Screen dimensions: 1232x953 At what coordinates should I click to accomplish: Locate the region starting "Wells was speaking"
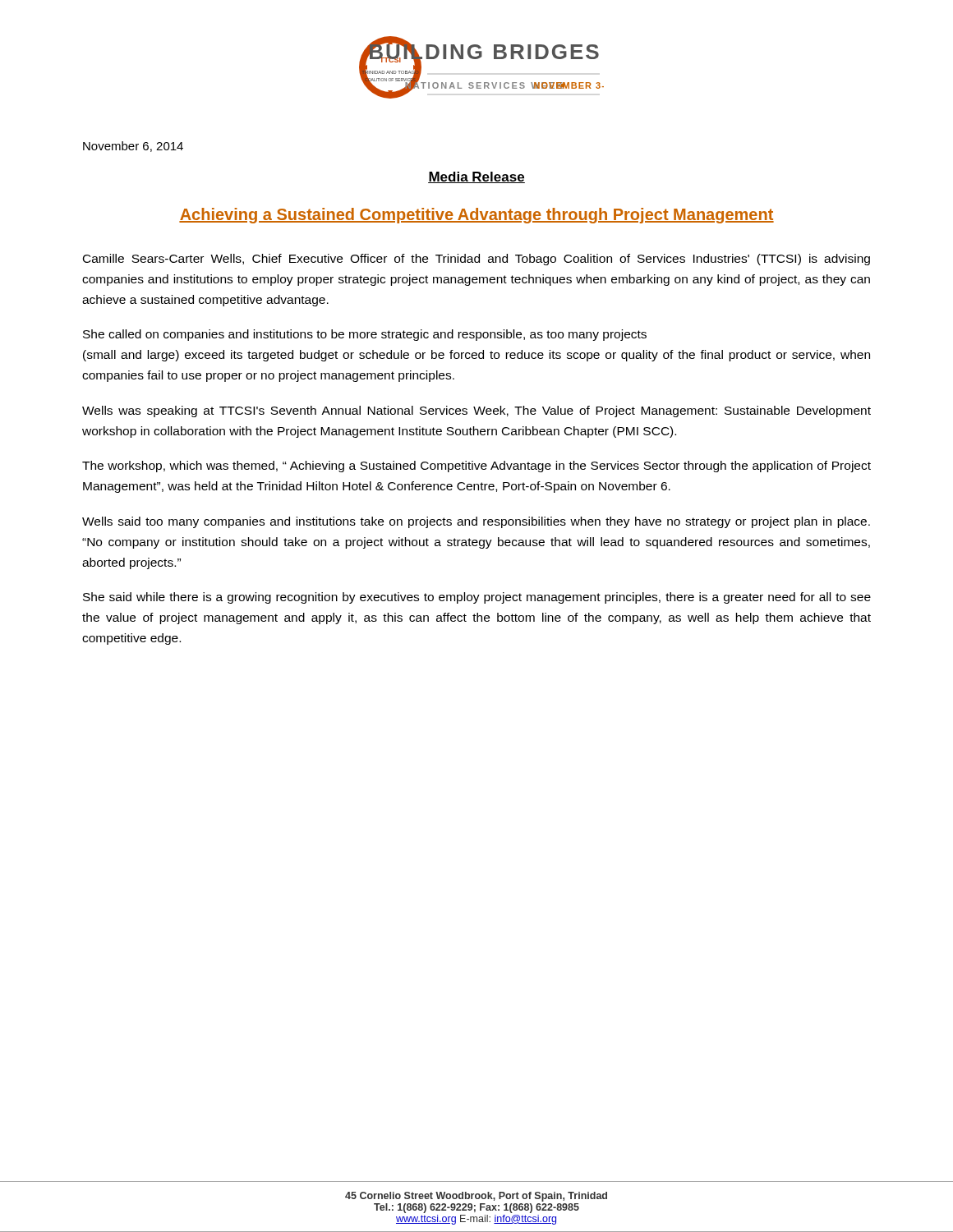pyautogui.click(x=476, y=420)
